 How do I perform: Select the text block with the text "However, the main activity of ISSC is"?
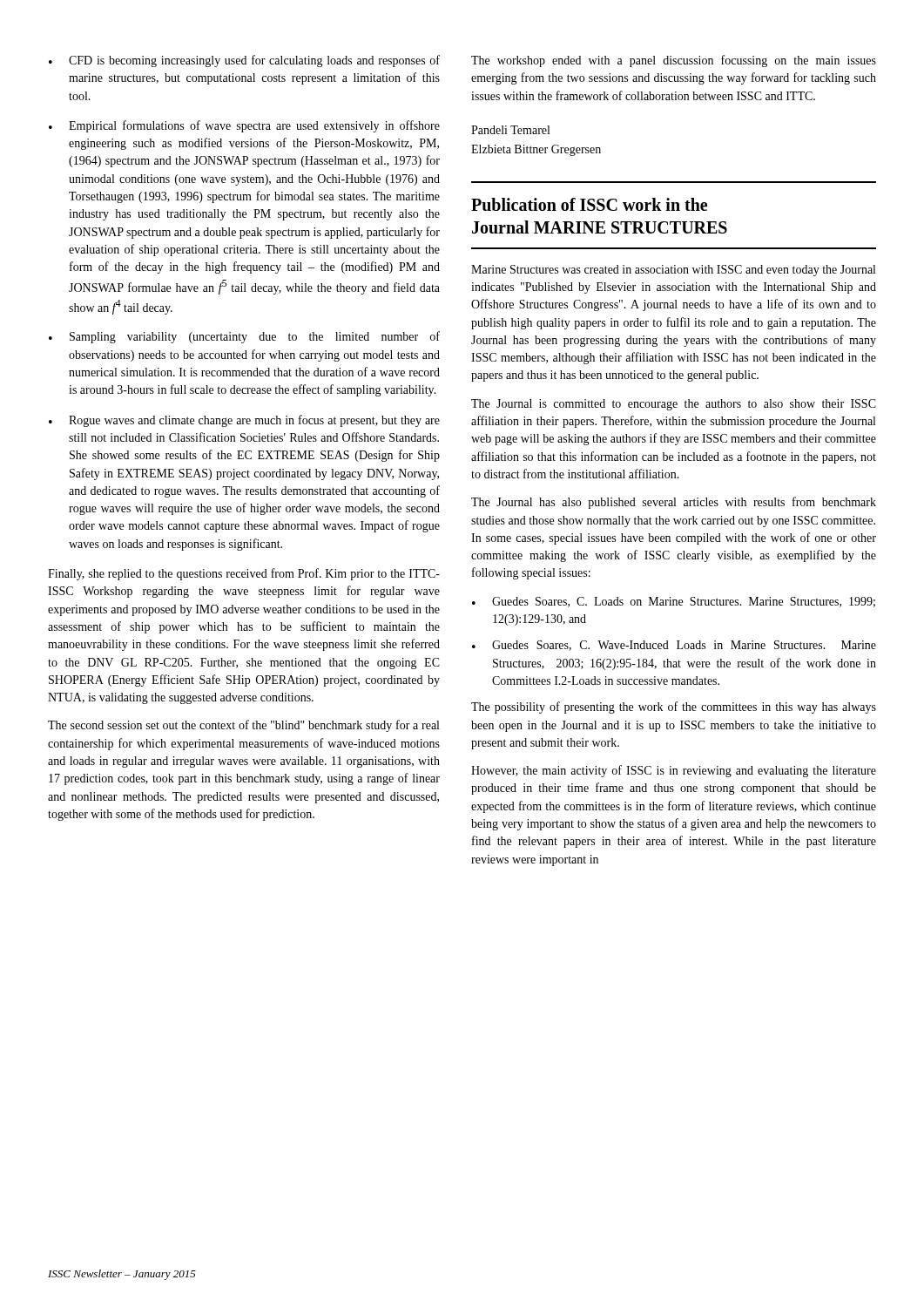click(x=674, y=815)
